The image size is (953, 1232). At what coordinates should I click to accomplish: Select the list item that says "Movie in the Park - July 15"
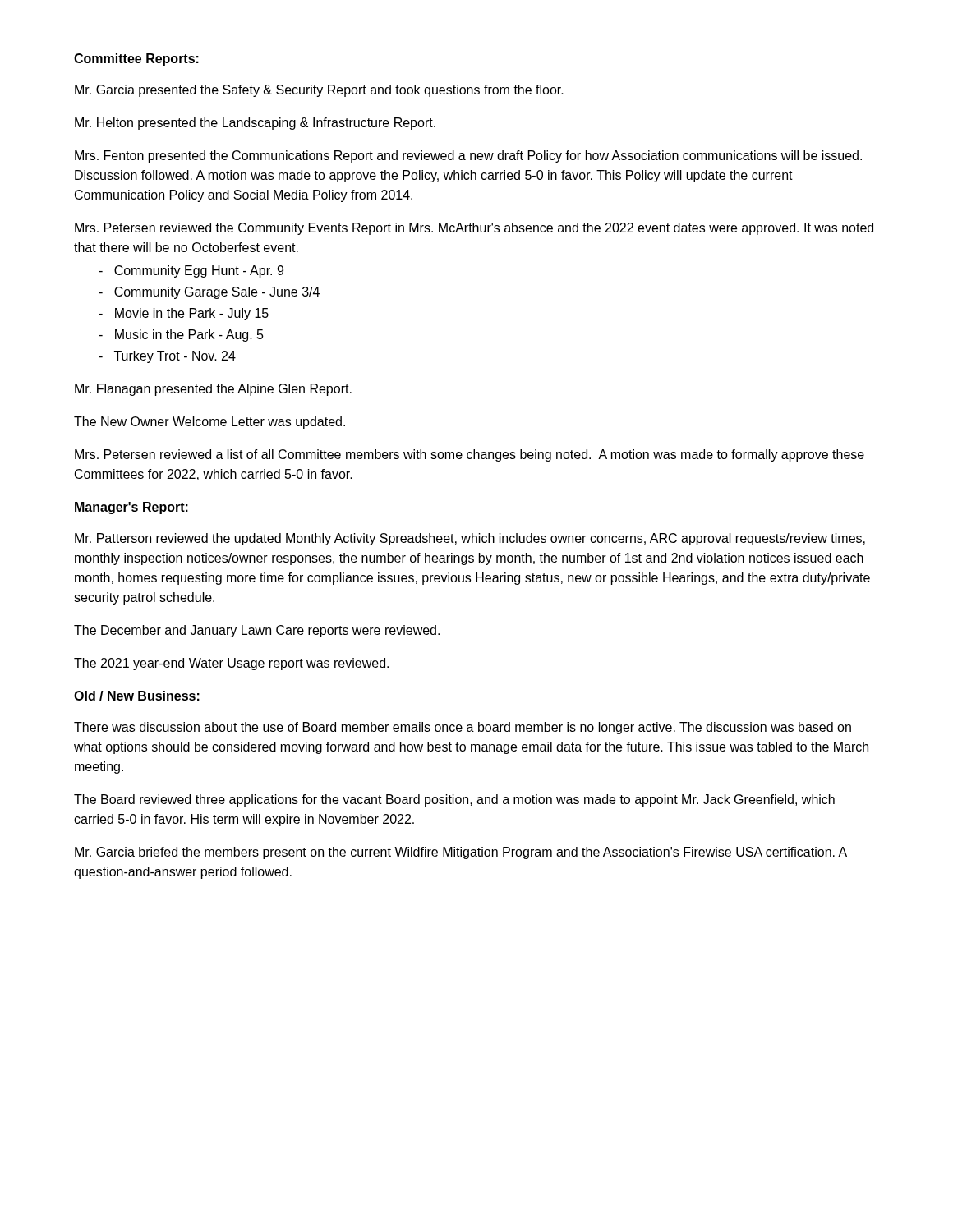(184, 313)
